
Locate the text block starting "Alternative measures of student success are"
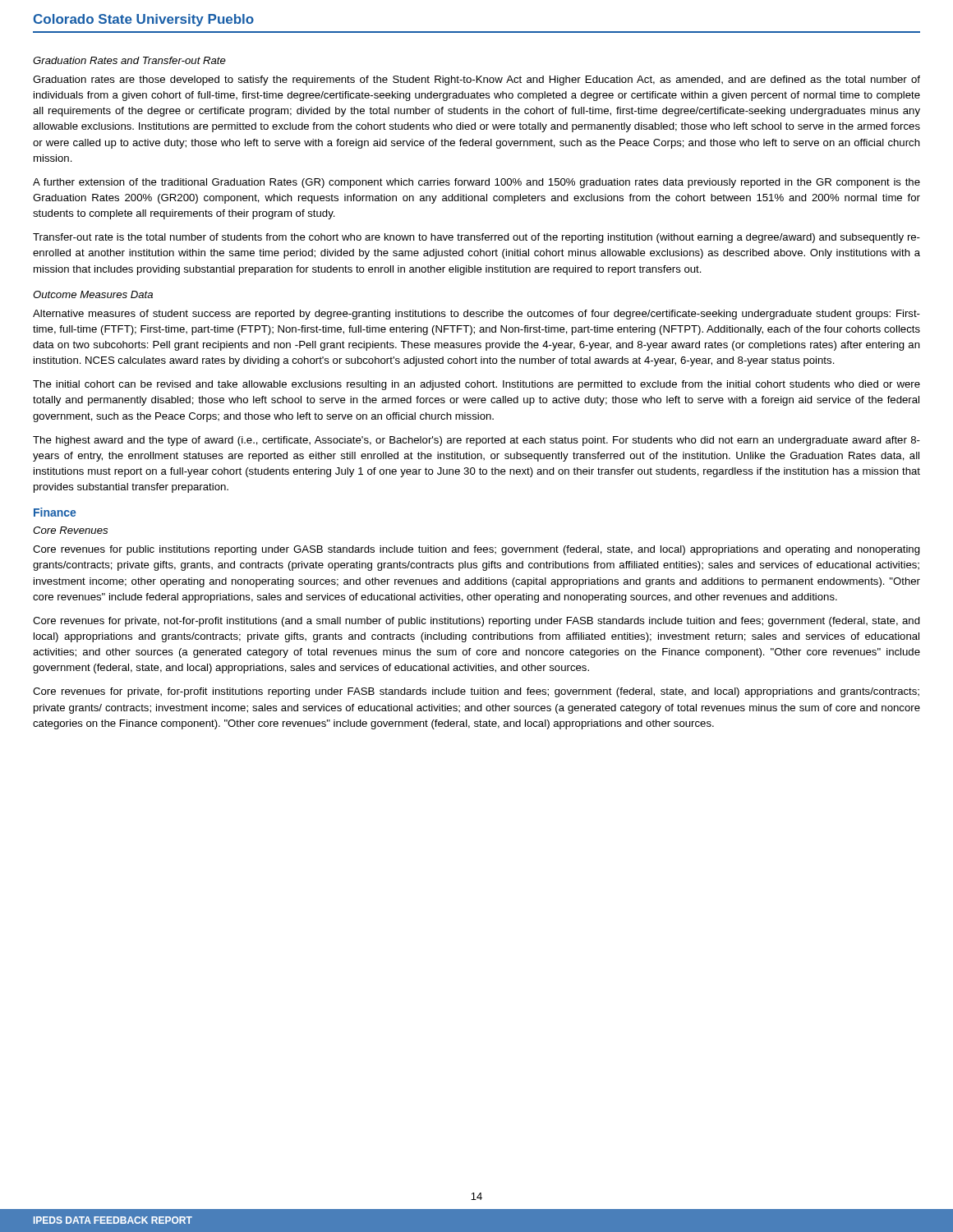coord(476,337)
